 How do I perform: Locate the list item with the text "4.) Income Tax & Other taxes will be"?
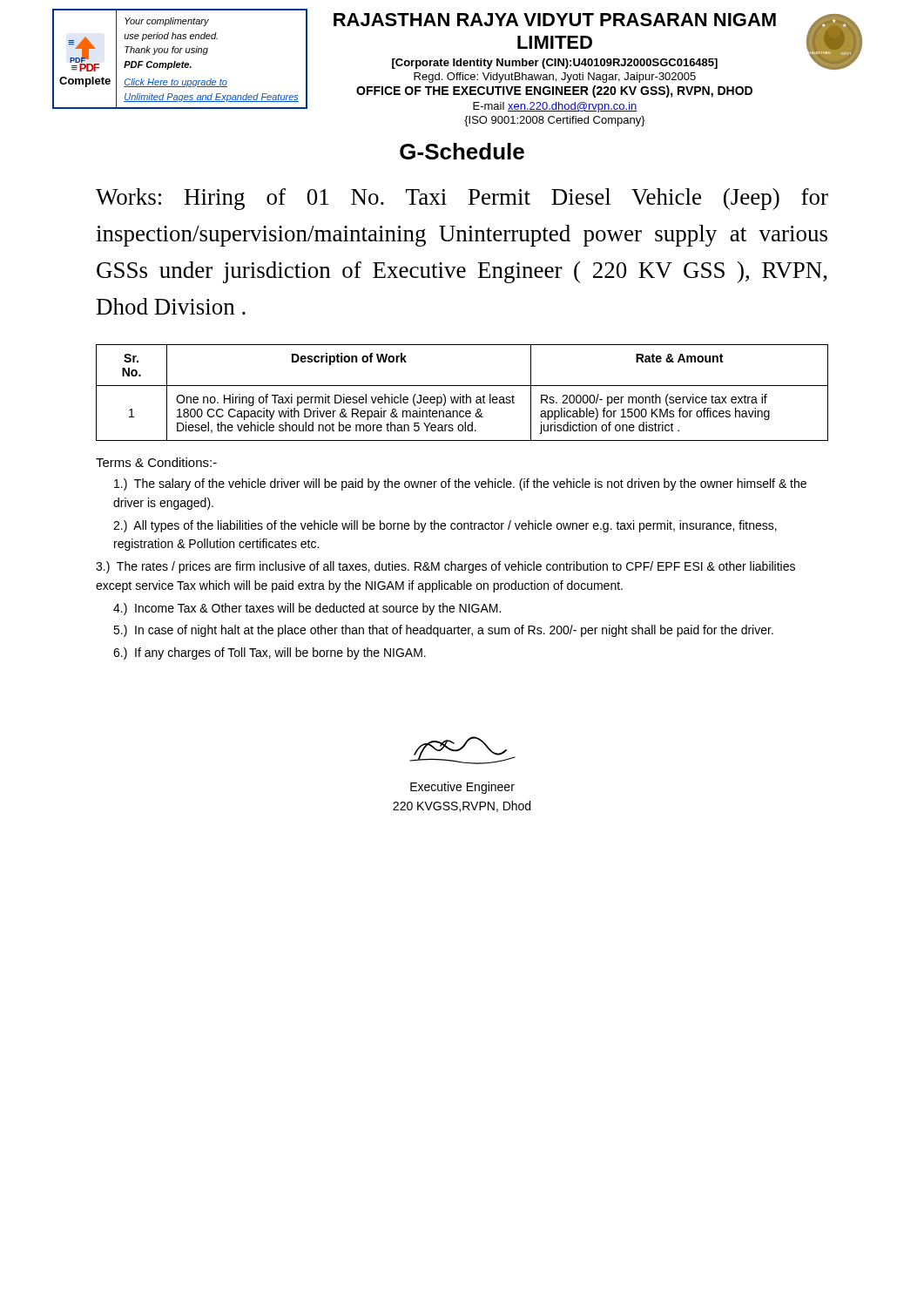click(x=308, y=608)
